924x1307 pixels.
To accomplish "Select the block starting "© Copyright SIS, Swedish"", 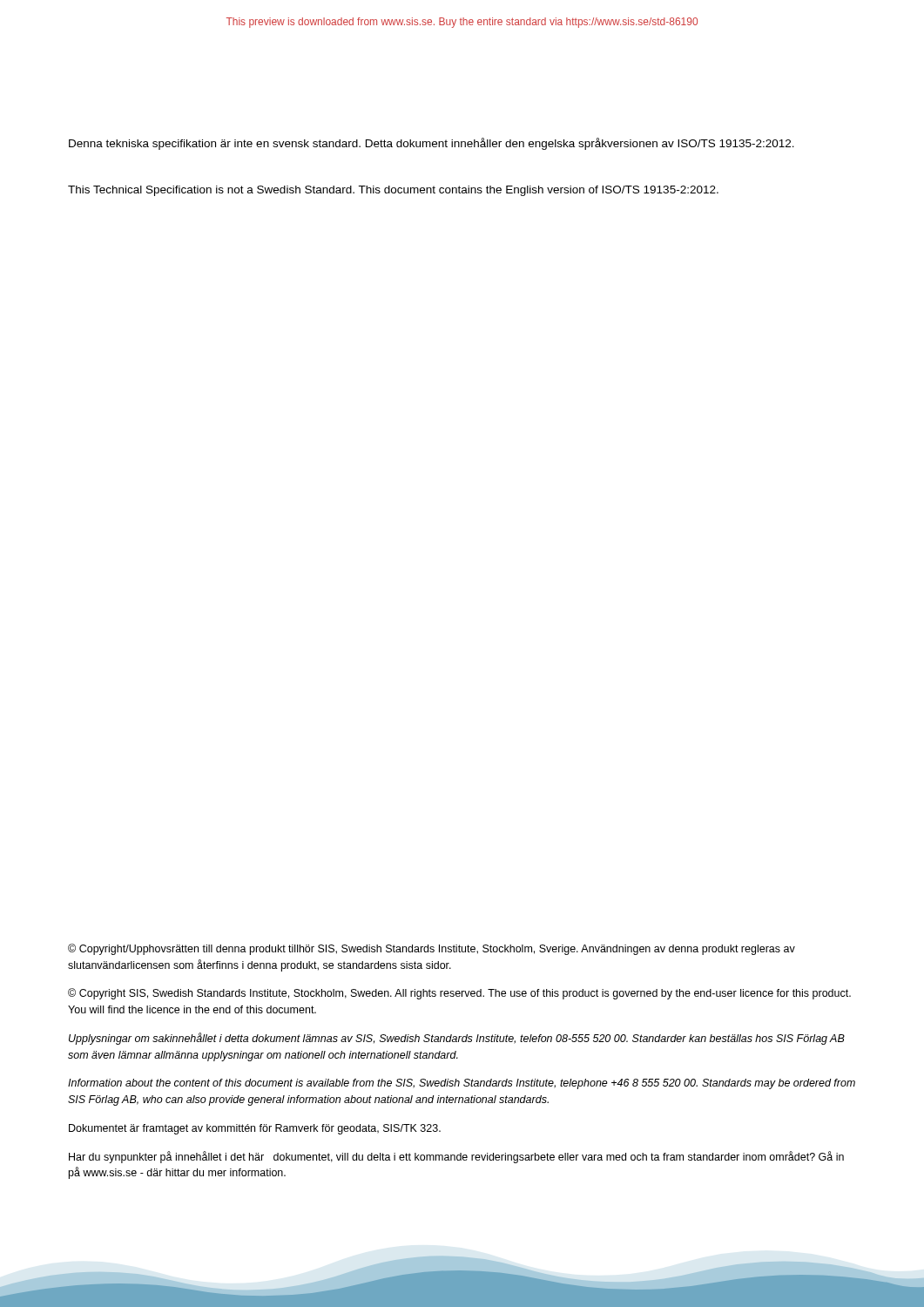I will click(x=460, y=1002).
